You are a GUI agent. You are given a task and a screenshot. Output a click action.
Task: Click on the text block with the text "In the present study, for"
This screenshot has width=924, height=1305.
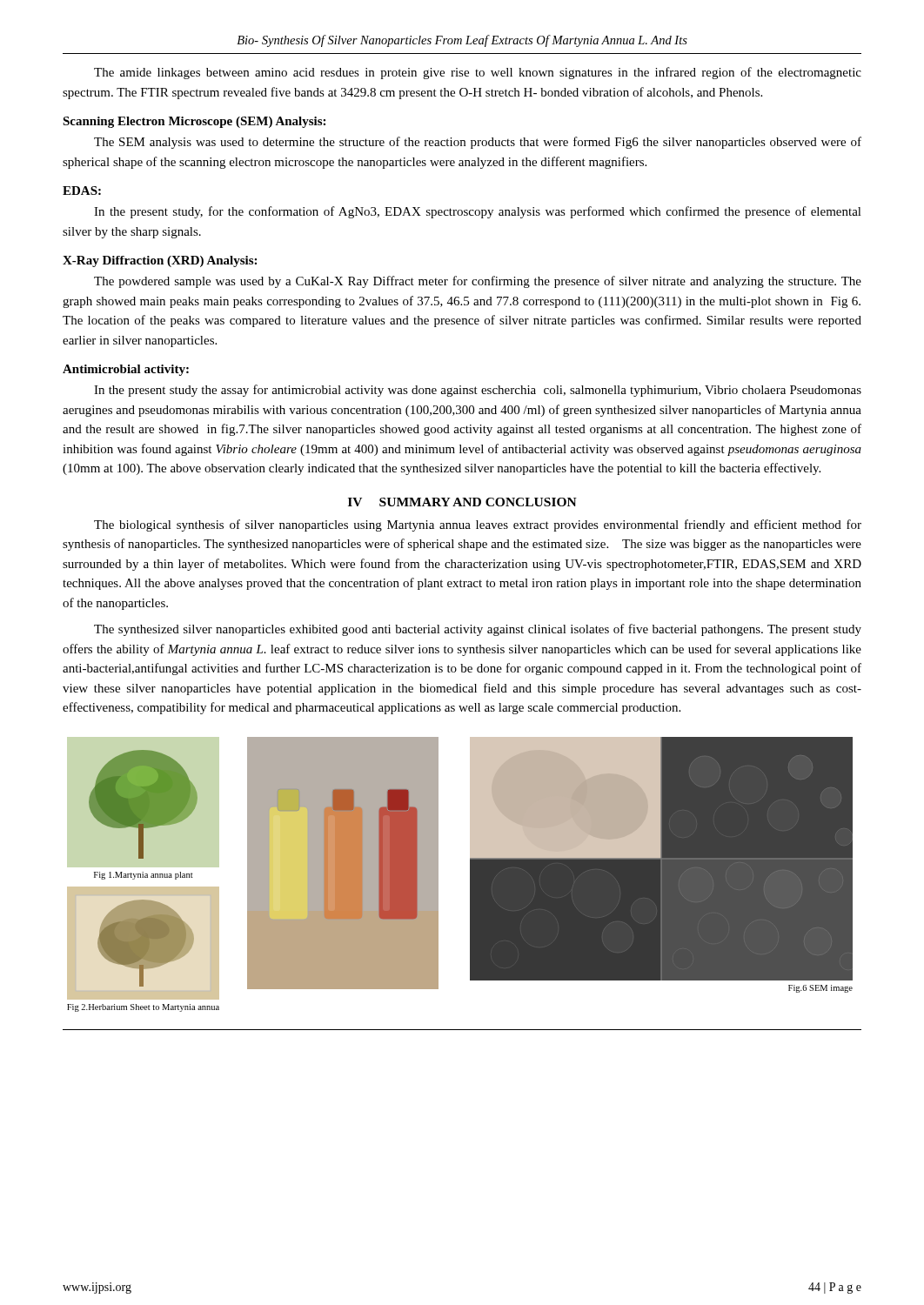(462, 221)
